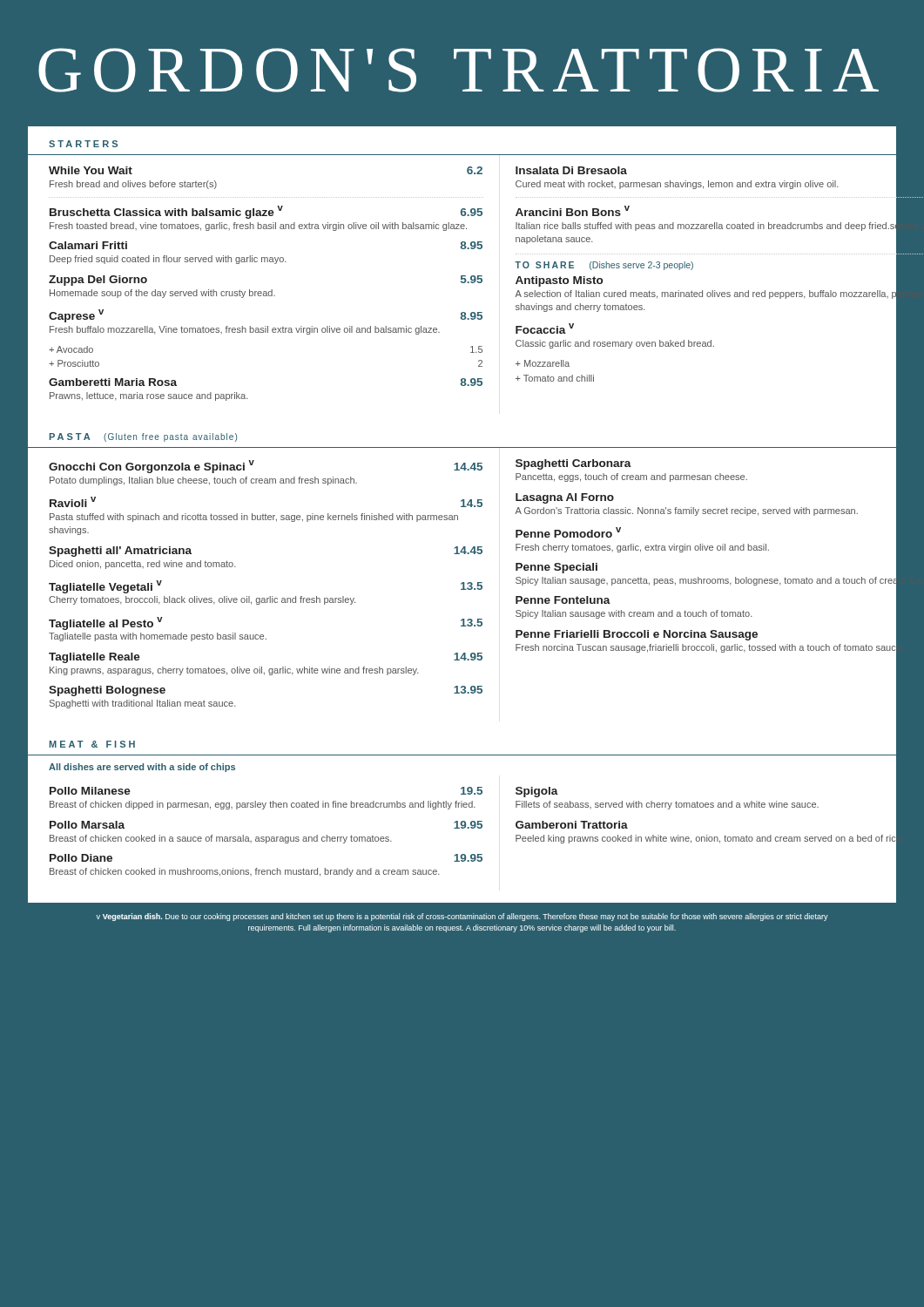This screenshot has height=1307, width=924.
Task: Locate the list item containing "Calamari Fritti 8.95 Deep fried squid coated in"
Action: pyautogui.click(x=266, y=253)
